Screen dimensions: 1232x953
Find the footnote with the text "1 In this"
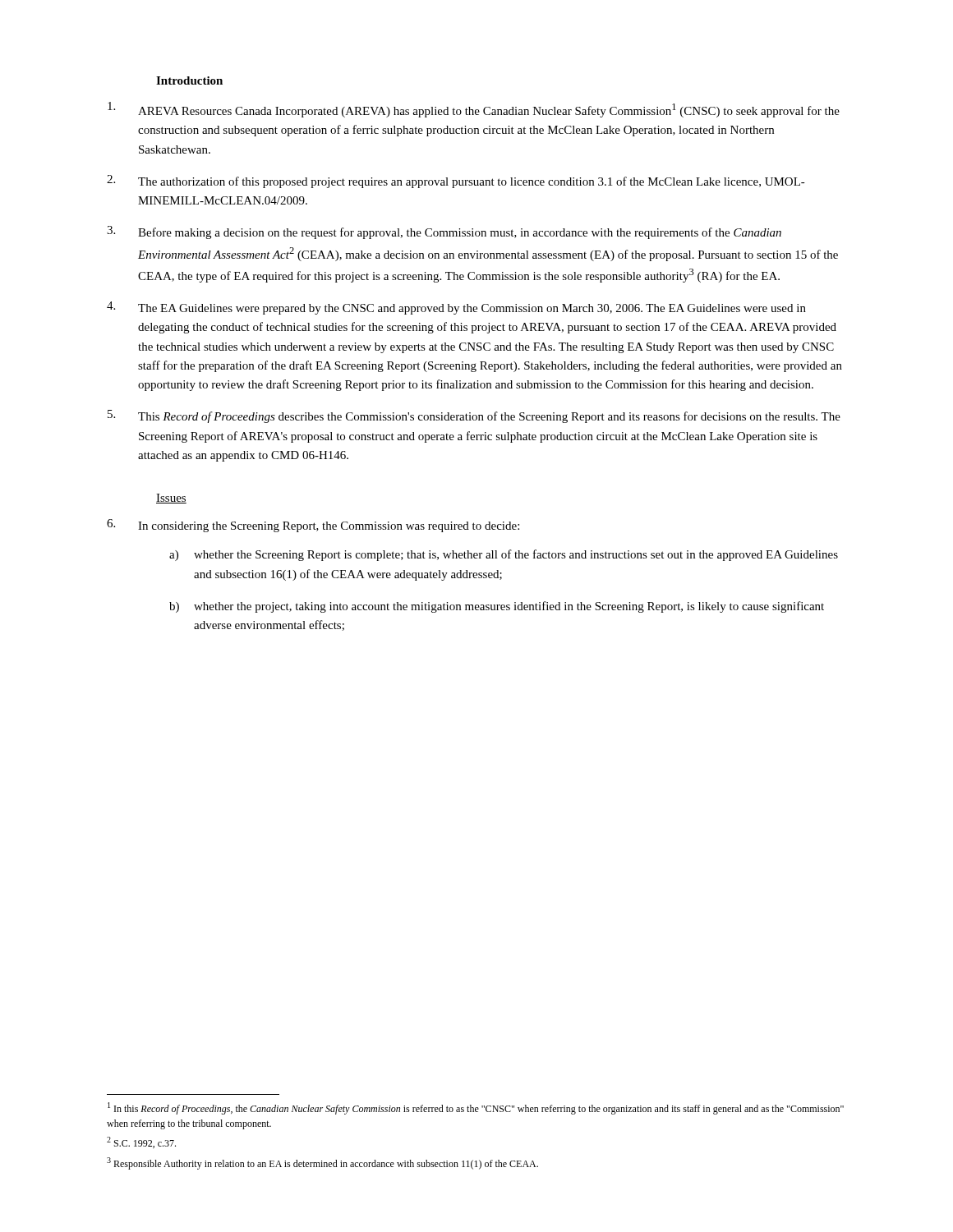pos(475,1115)
